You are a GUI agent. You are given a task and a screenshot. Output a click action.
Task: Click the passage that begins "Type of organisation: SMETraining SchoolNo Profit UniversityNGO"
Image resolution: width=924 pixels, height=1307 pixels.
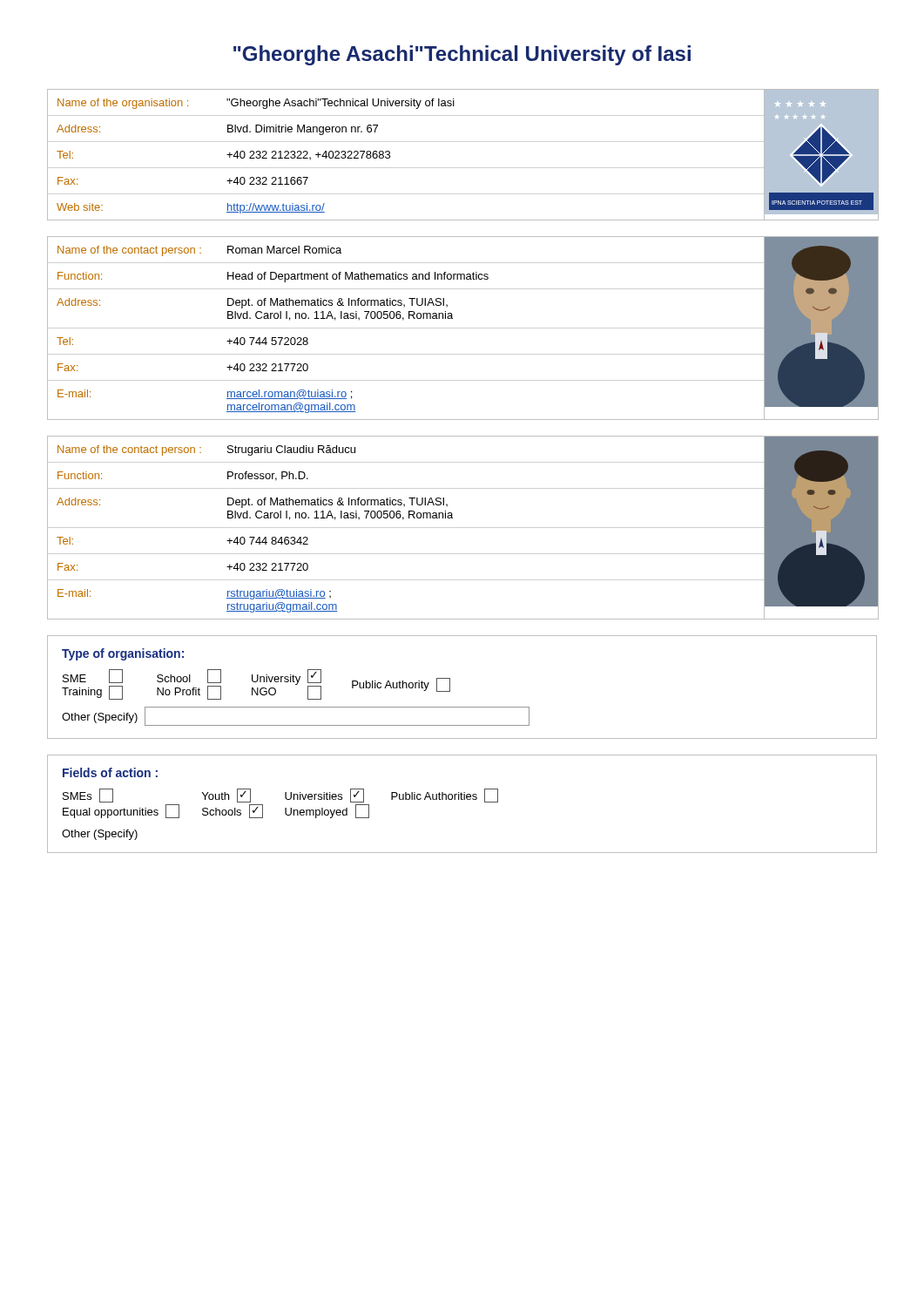[123, 654]
